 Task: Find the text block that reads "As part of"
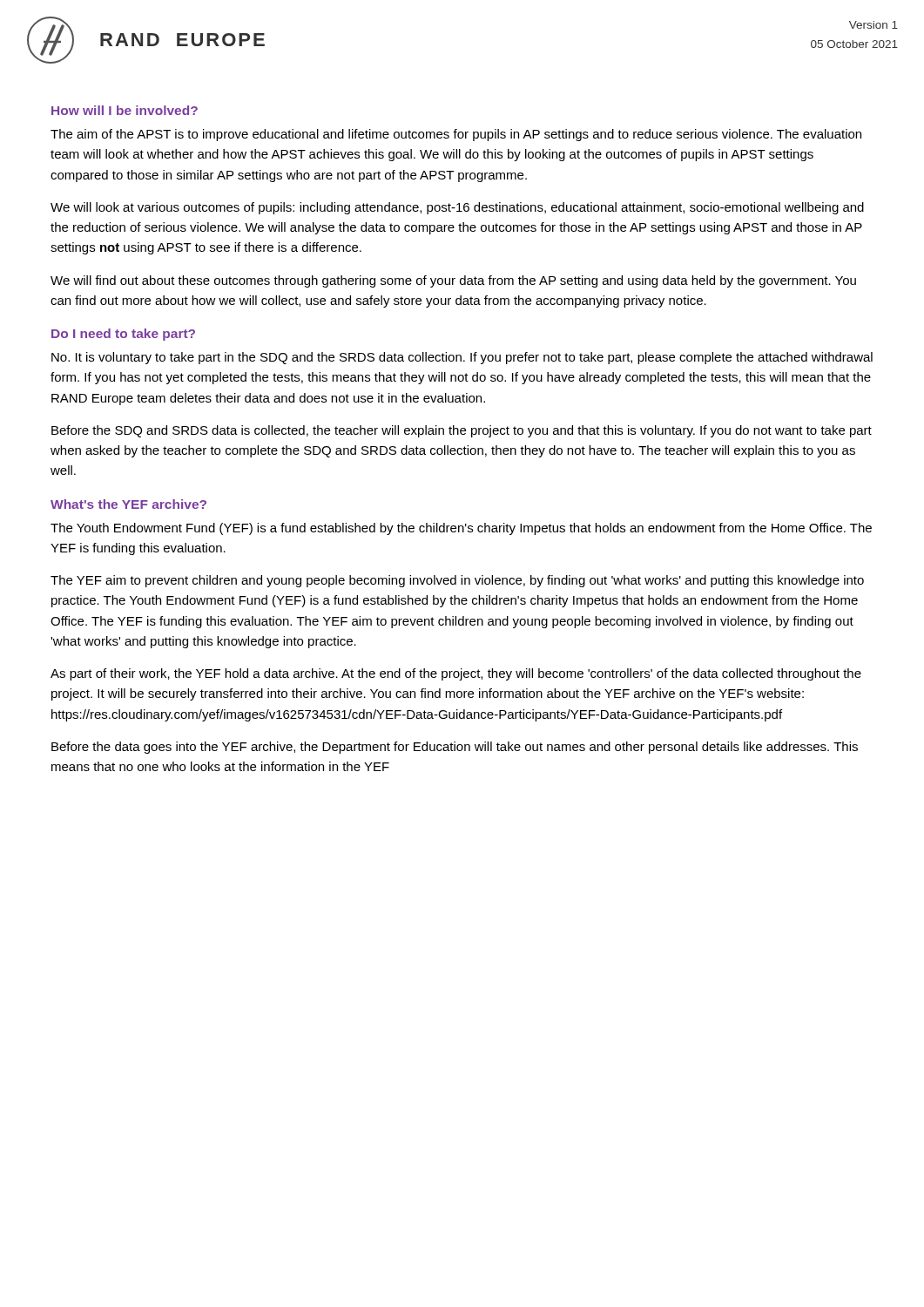tap(456, 693)
